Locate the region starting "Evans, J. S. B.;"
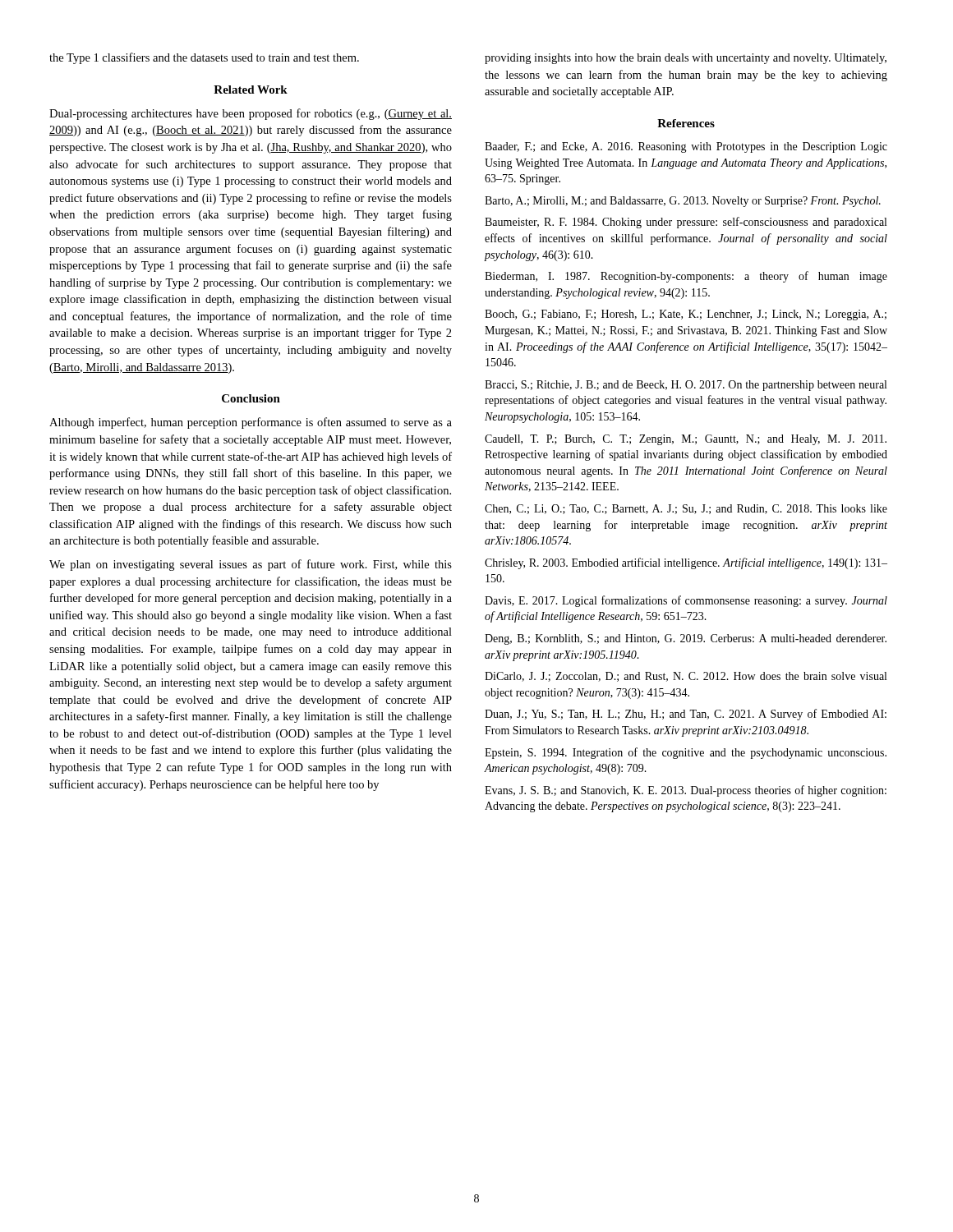Image resolution: width=953 pixels, height=1232 pixels. 686,798
